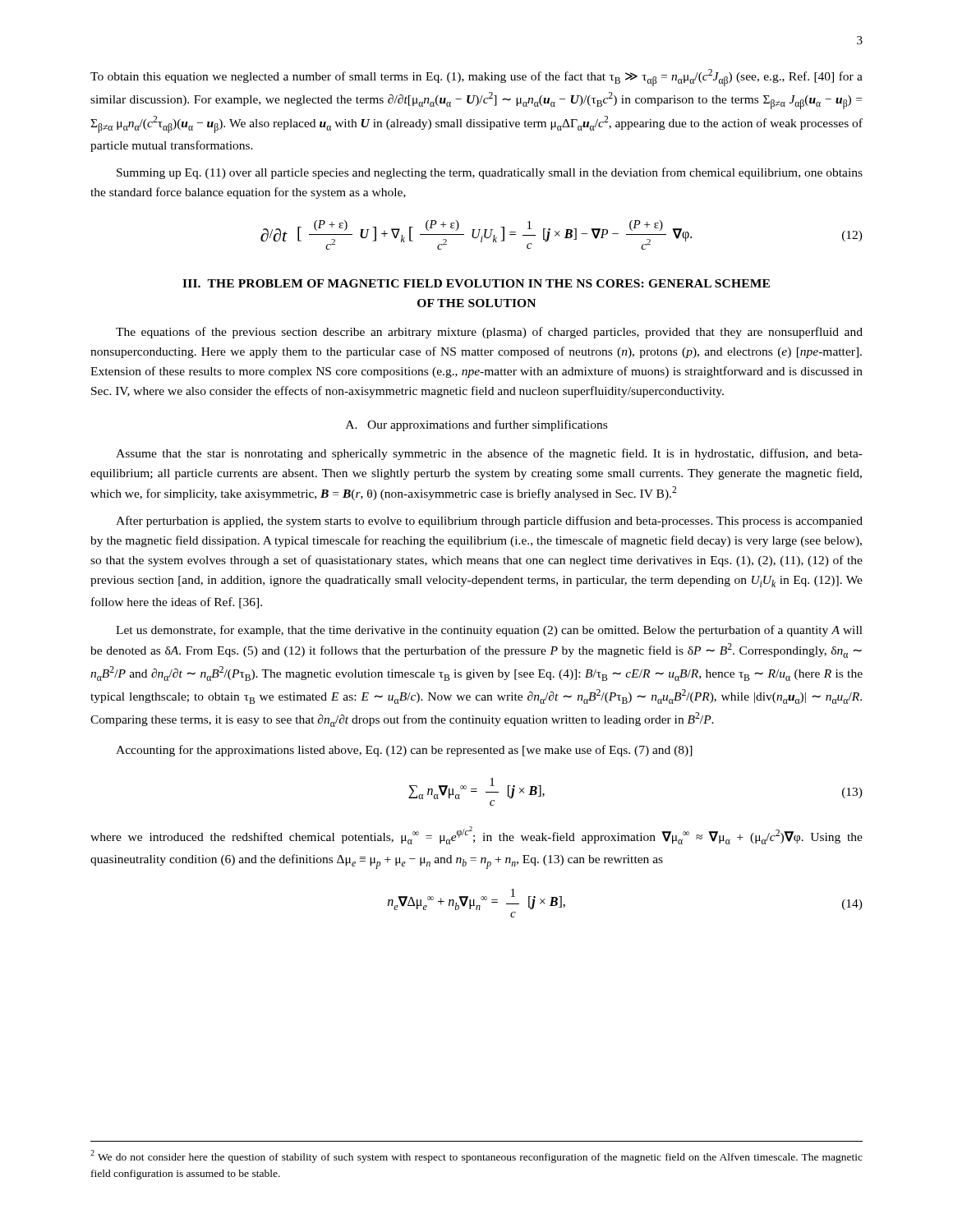Screen dimensions: 1232x953
Task: Click on the region starting "A. Our approximations and further simplifications"
Action: [x=476, y=424]
